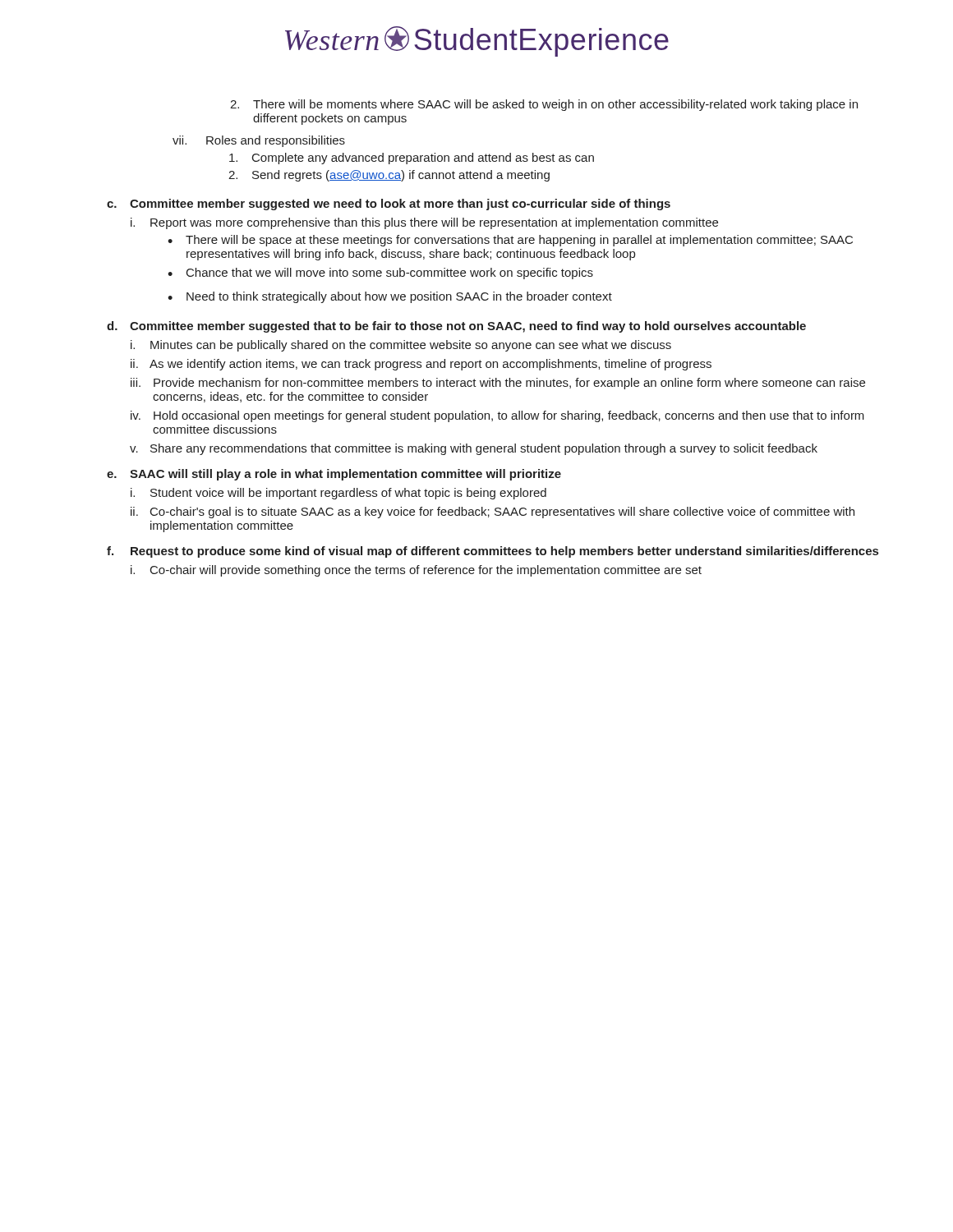This screenshot has height=1232, width=953.
Task: Select the list item that reads "• There will be space at these"
Action: (523, 246)
